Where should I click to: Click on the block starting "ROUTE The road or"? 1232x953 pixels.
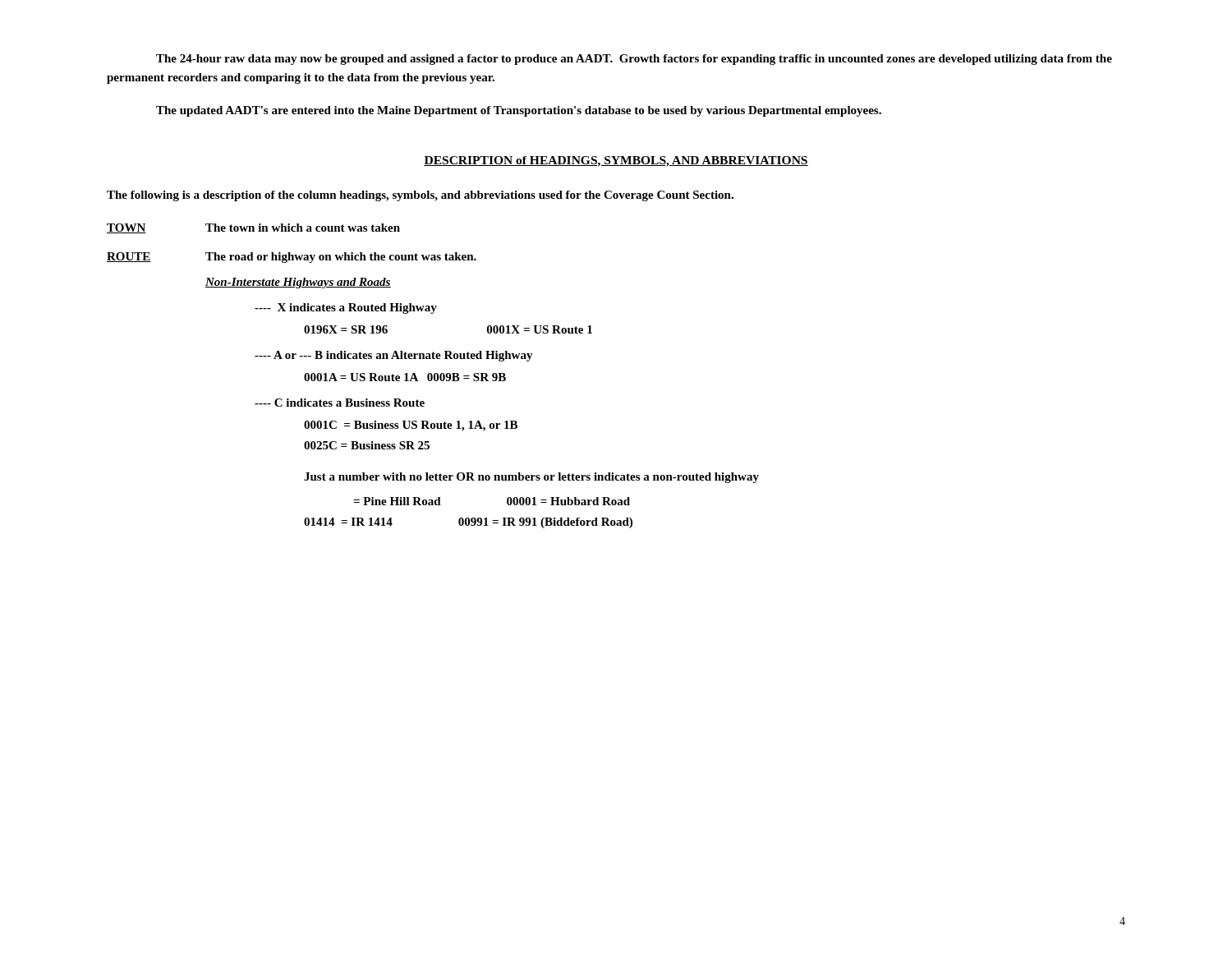tap(292, 258)
